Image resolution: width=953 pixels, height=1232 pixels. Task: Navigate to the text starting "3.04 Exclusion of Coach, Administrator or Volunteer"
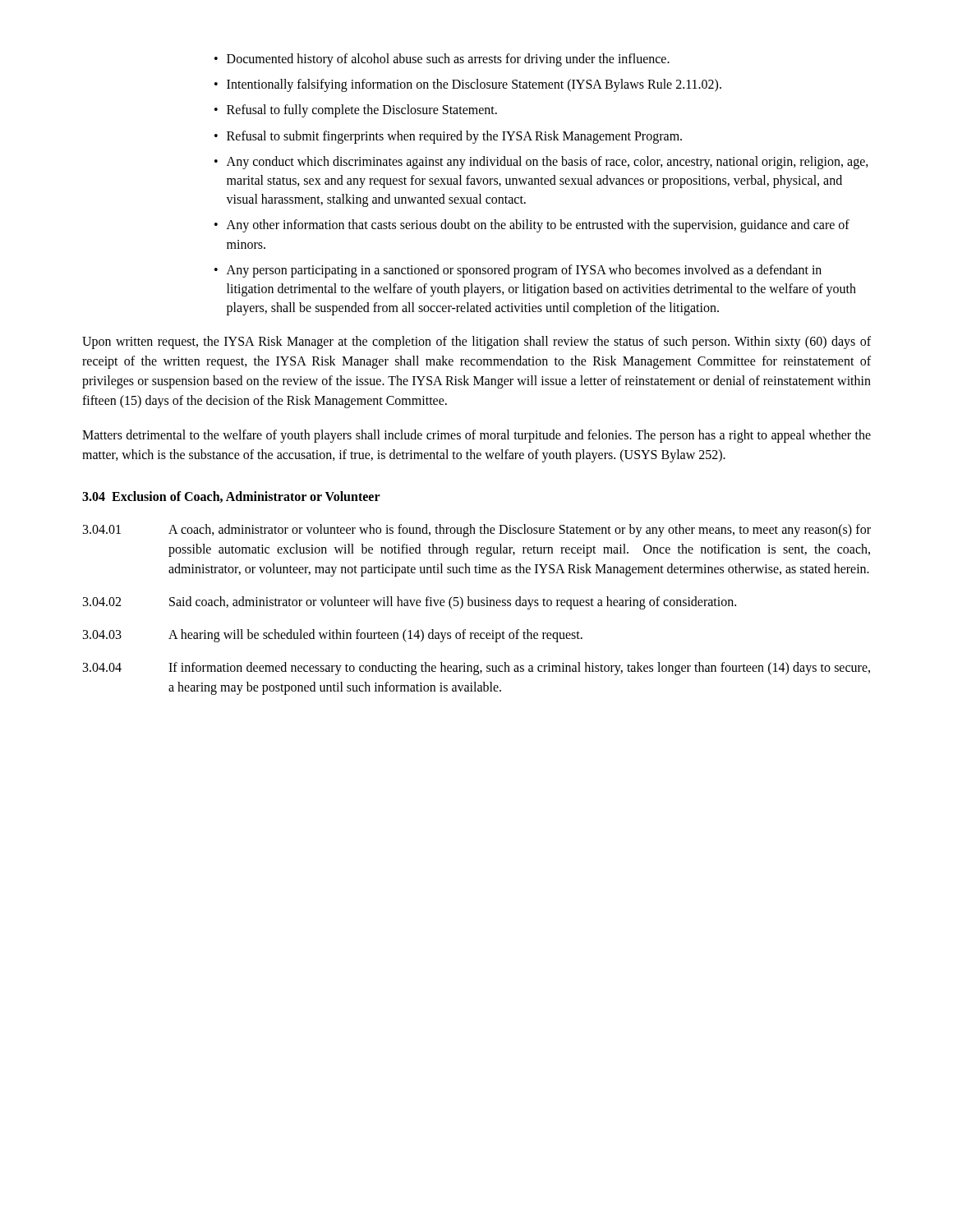coord(231,497)
